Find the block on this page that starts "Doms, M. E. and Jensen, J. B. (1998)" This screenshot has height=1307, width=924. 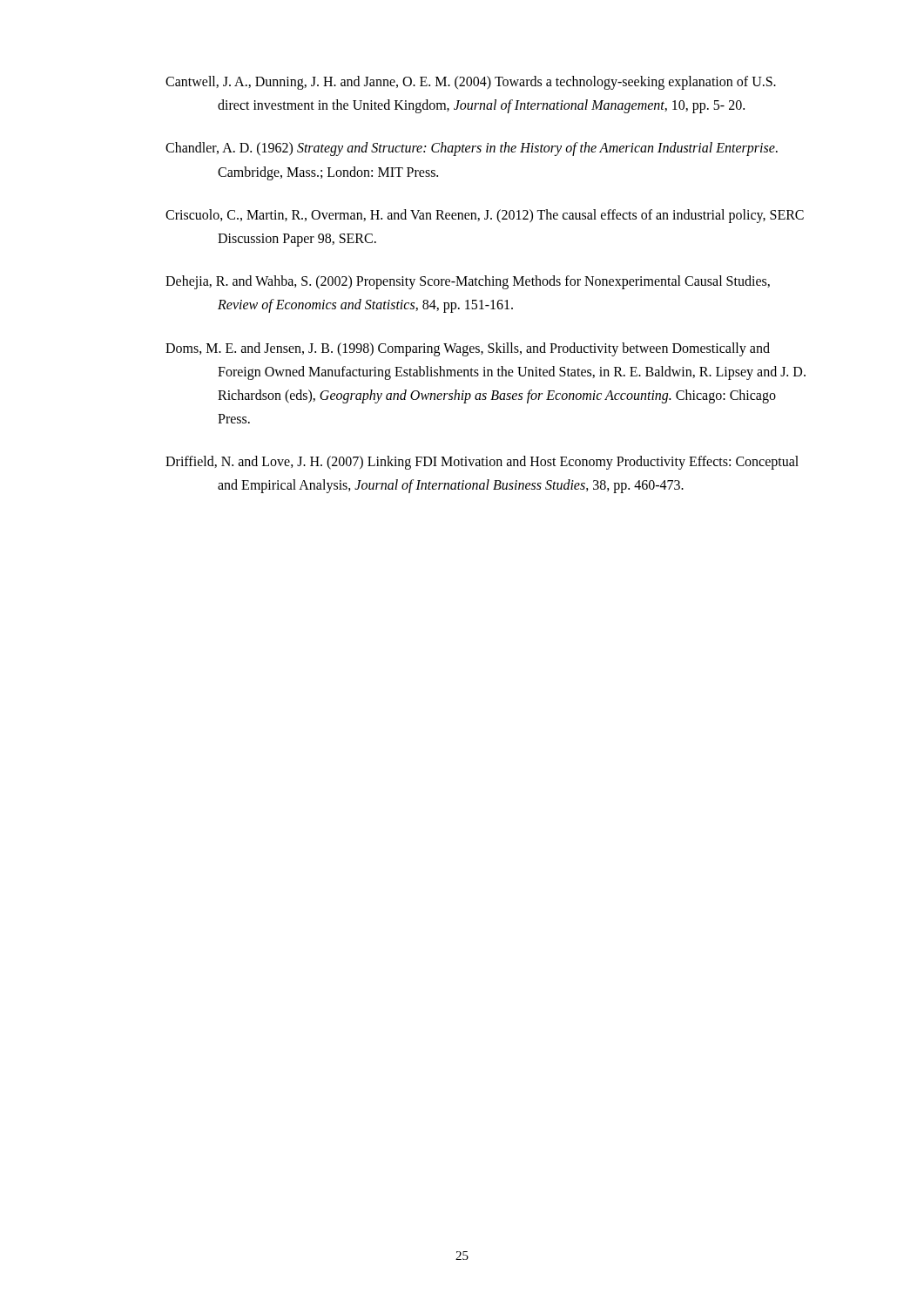click(486, 383)
